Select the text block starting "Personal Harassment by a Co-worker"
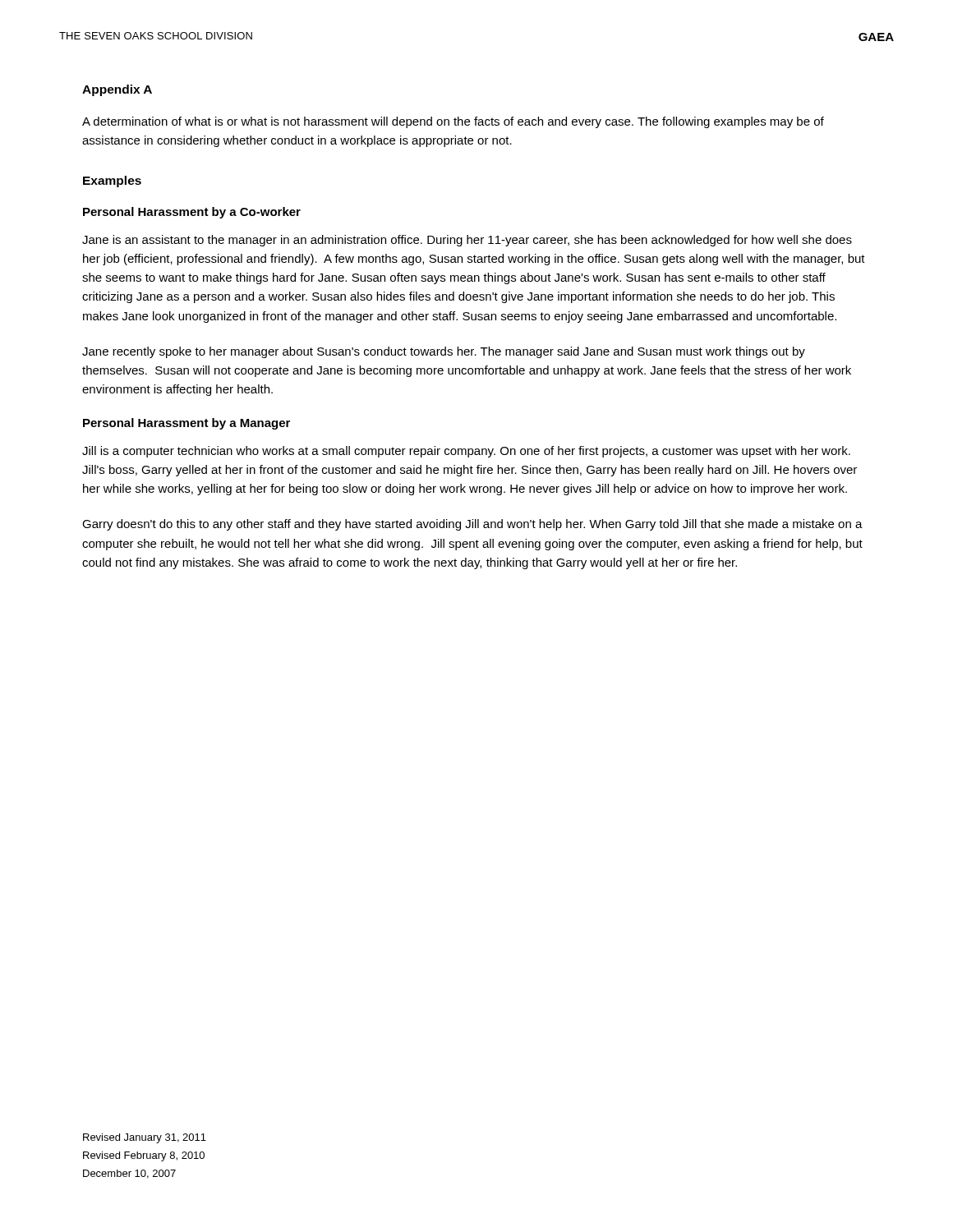Screen dimensions: 1232x953 pyautogui.click(x=191, y=211)
